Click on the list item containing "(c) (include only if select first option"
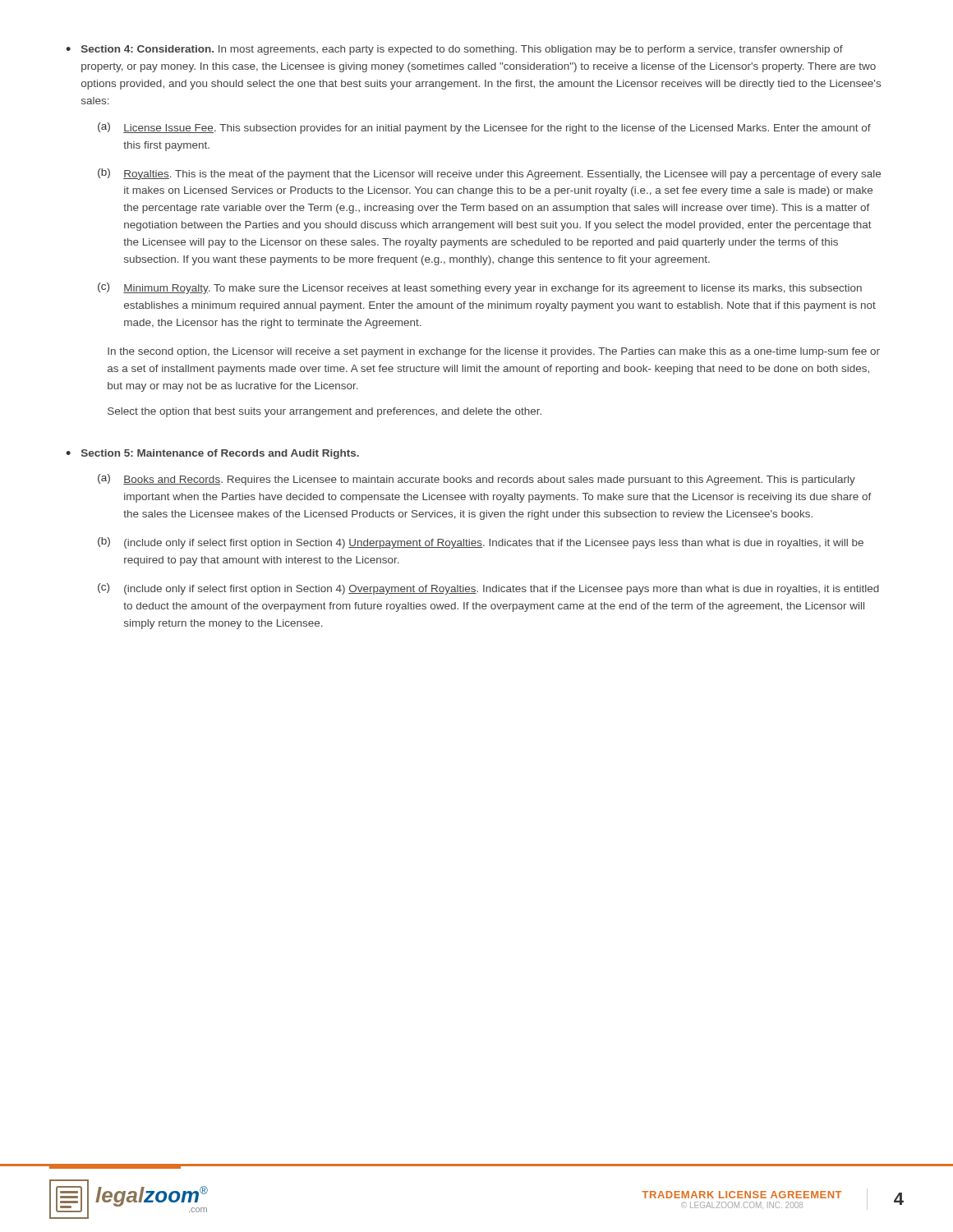 (x=492, y=607)
